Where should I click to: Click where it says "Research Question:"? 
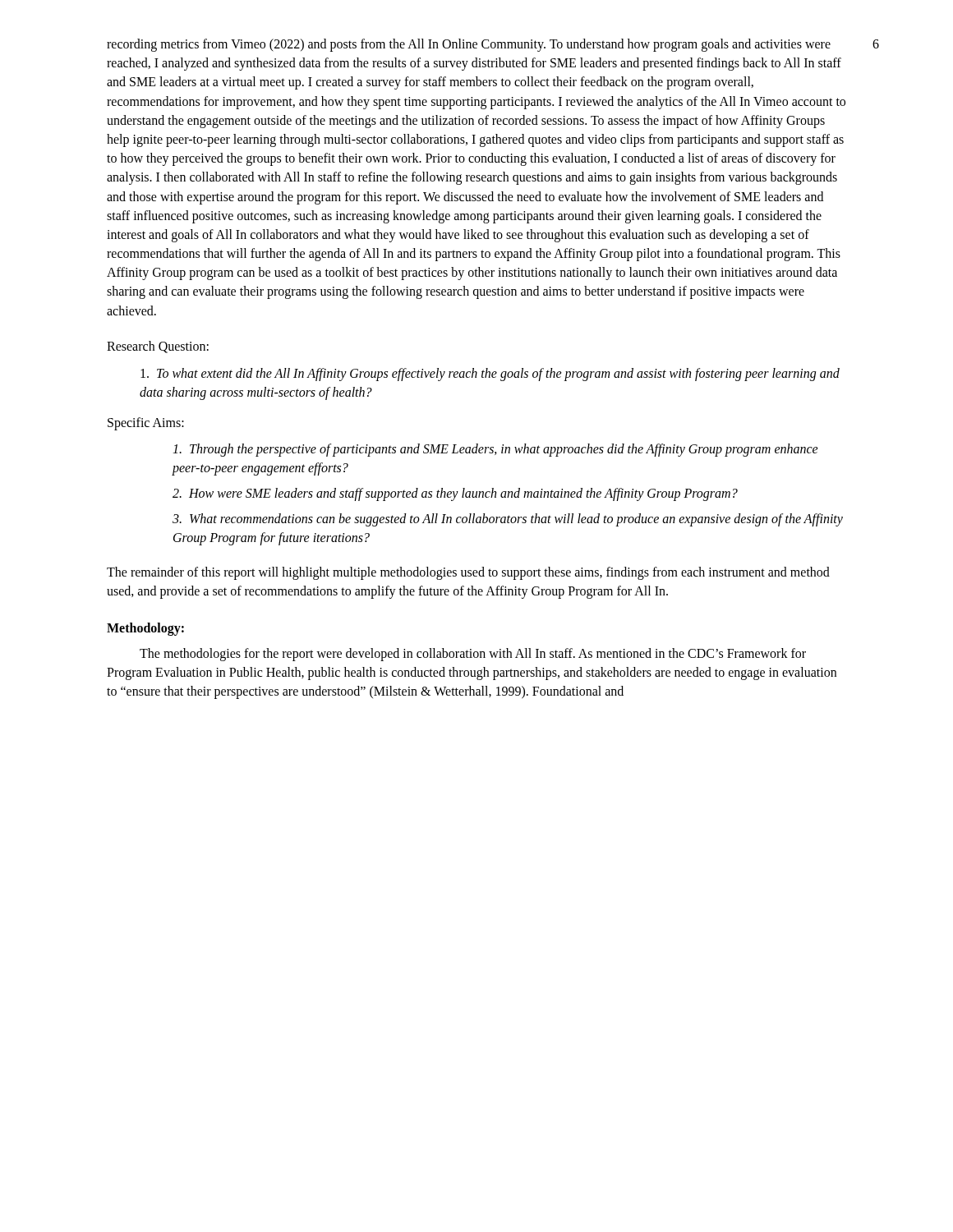(x=158, y=346)
